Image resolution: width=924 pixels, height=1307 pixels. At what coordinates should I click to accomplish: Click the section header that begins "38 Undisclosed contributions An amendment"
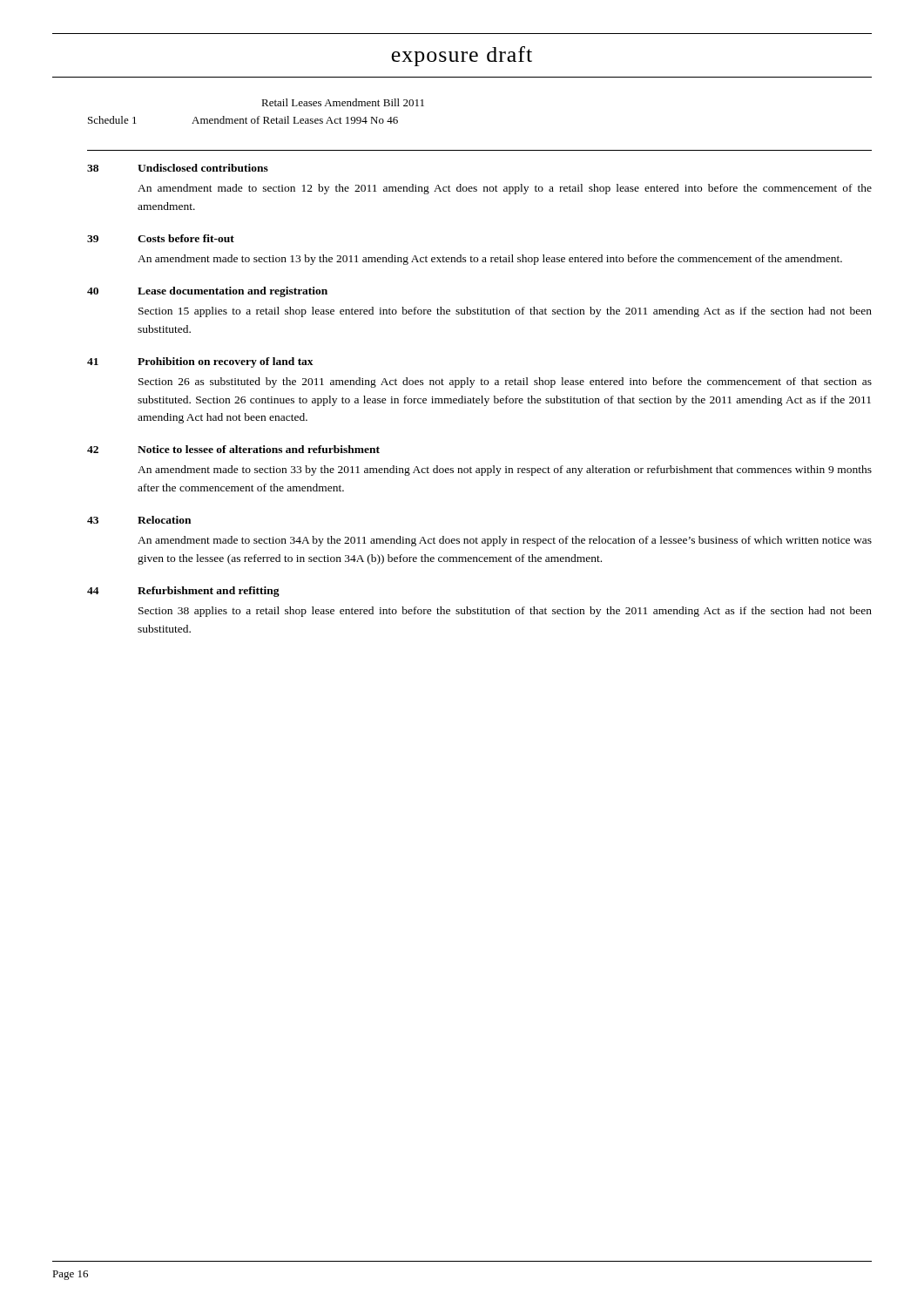click(x=479, y=189)
